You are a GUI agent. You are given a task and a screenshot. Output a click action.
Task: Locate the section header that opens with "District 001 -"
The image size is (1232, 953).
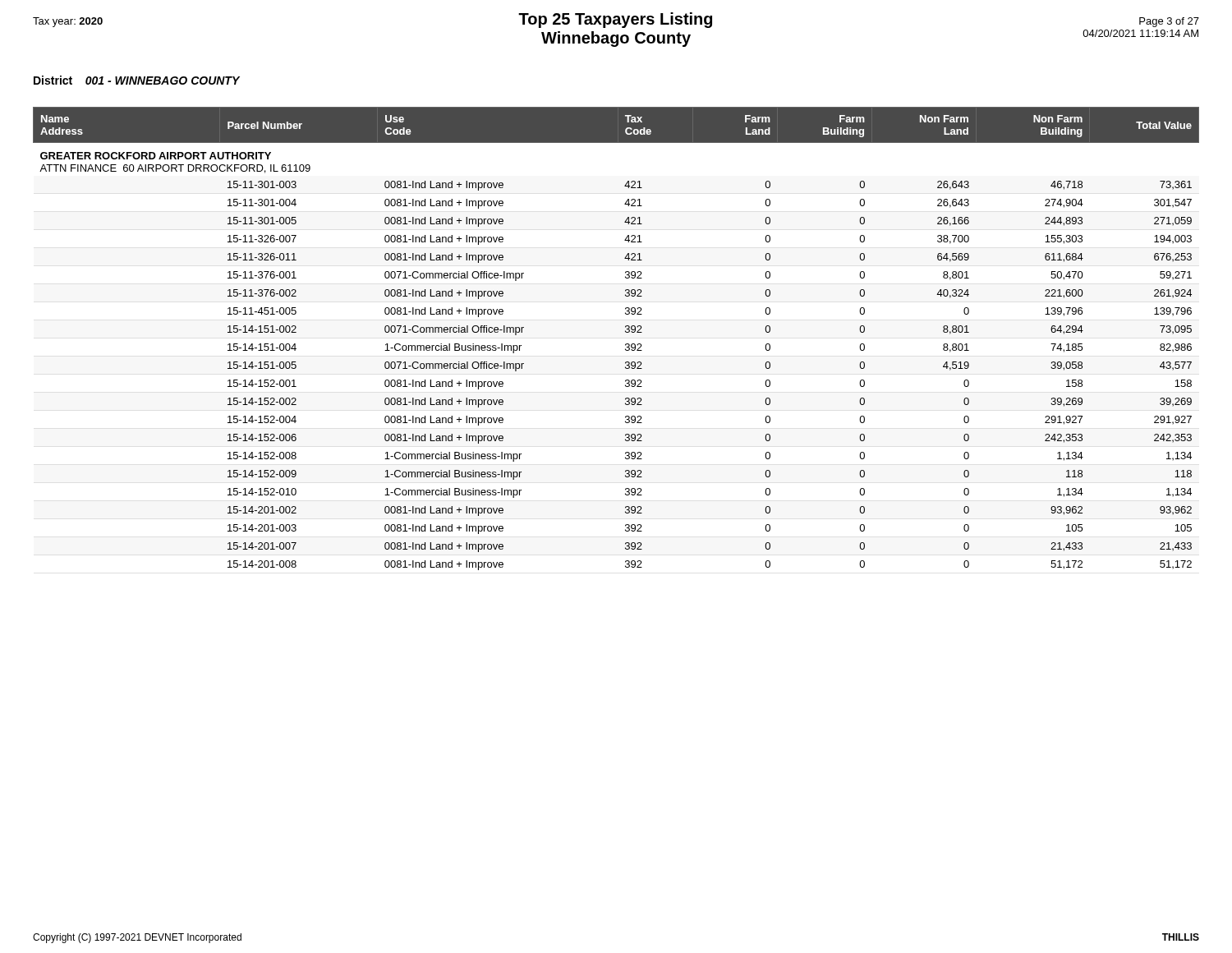136,81
